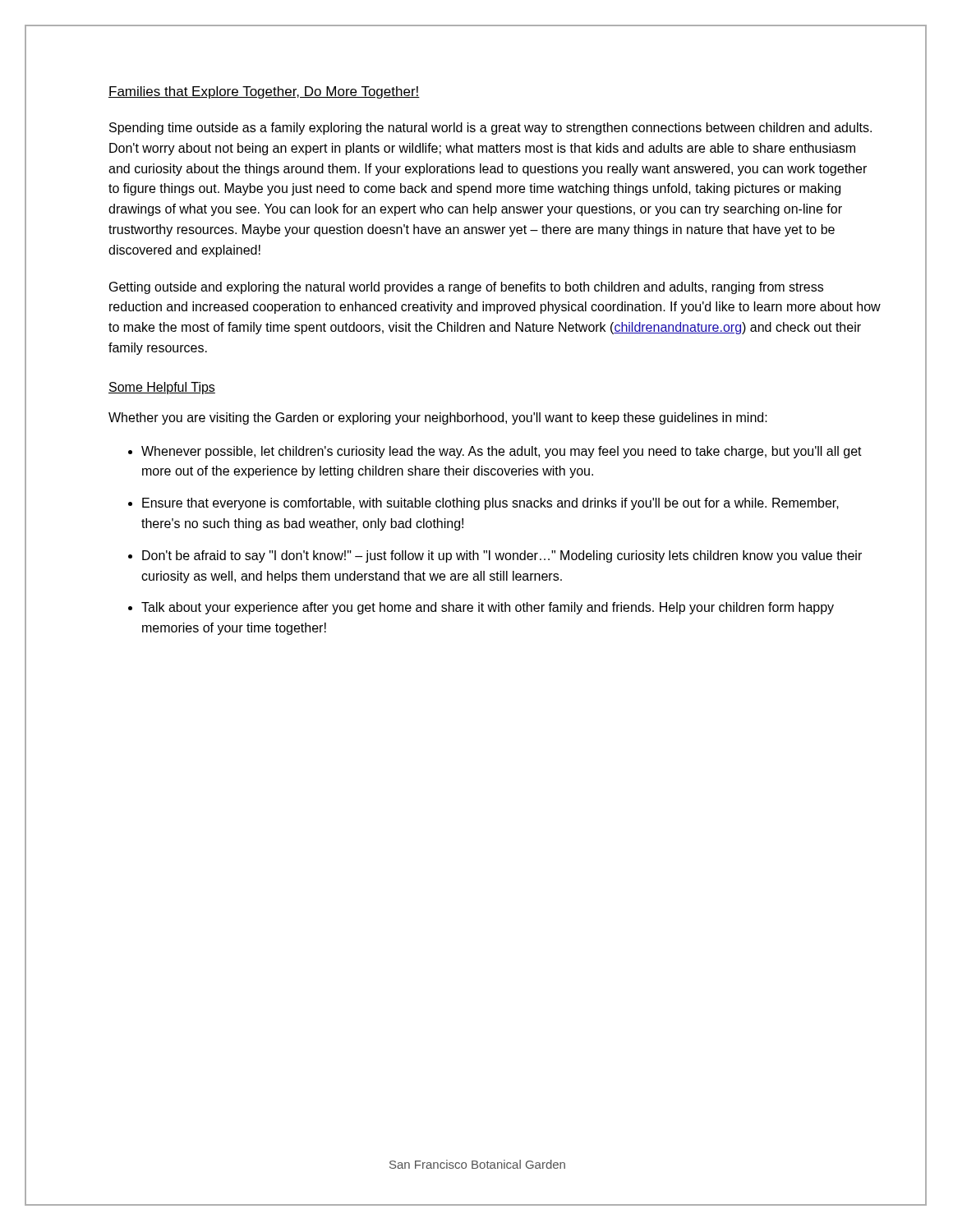Find the block on this page that starts "Talk about your"
The image size is (953, 1232).
503,619
